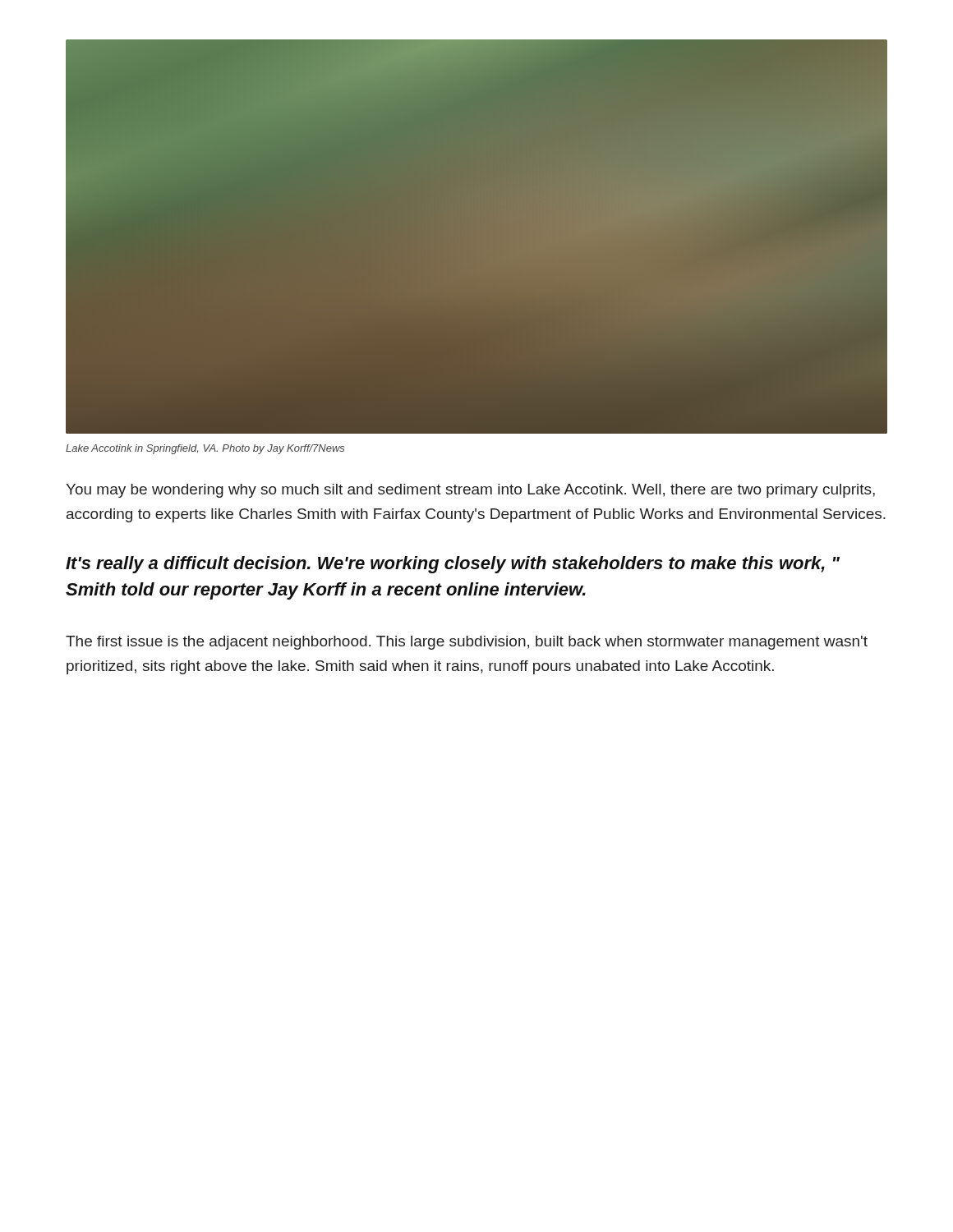Locate the text block starting "The first issue is the adjacent"

click(x=467, y=653)
